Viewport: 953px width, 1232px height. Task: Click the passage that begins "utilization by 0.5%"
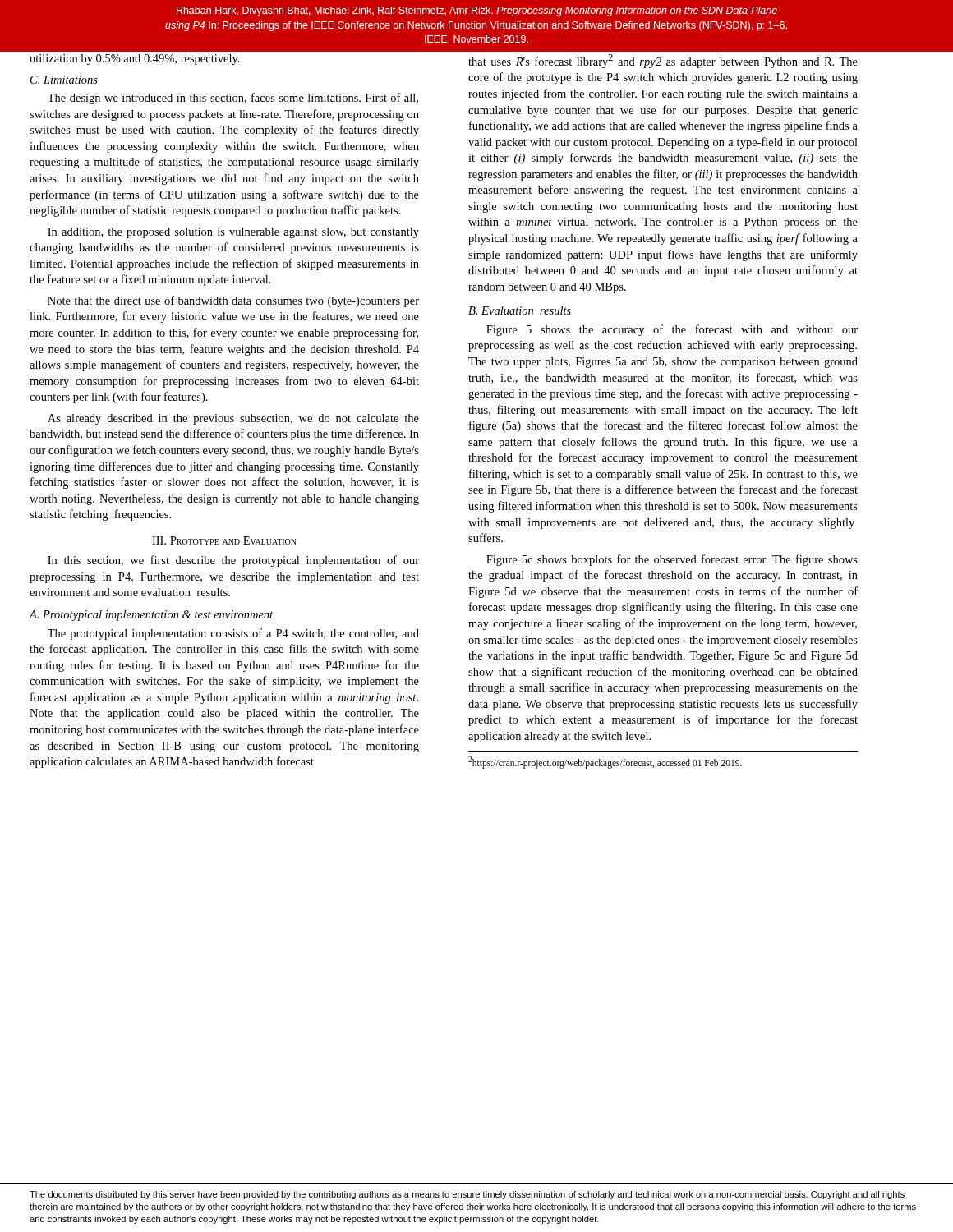click(224, 59)
